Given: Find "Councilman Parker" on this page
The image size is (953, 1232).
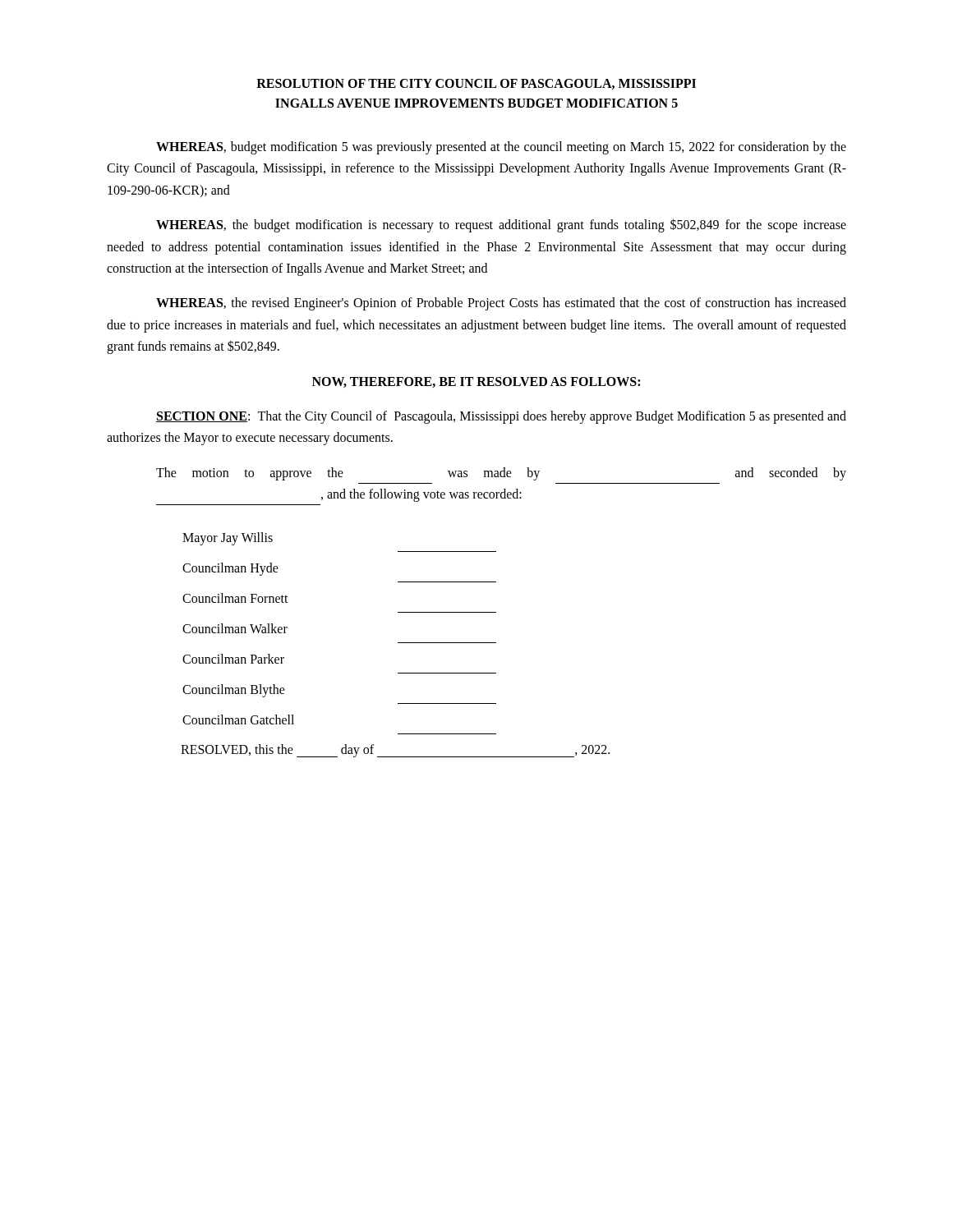Looking at the screenshot, I should tap(233, 659).
